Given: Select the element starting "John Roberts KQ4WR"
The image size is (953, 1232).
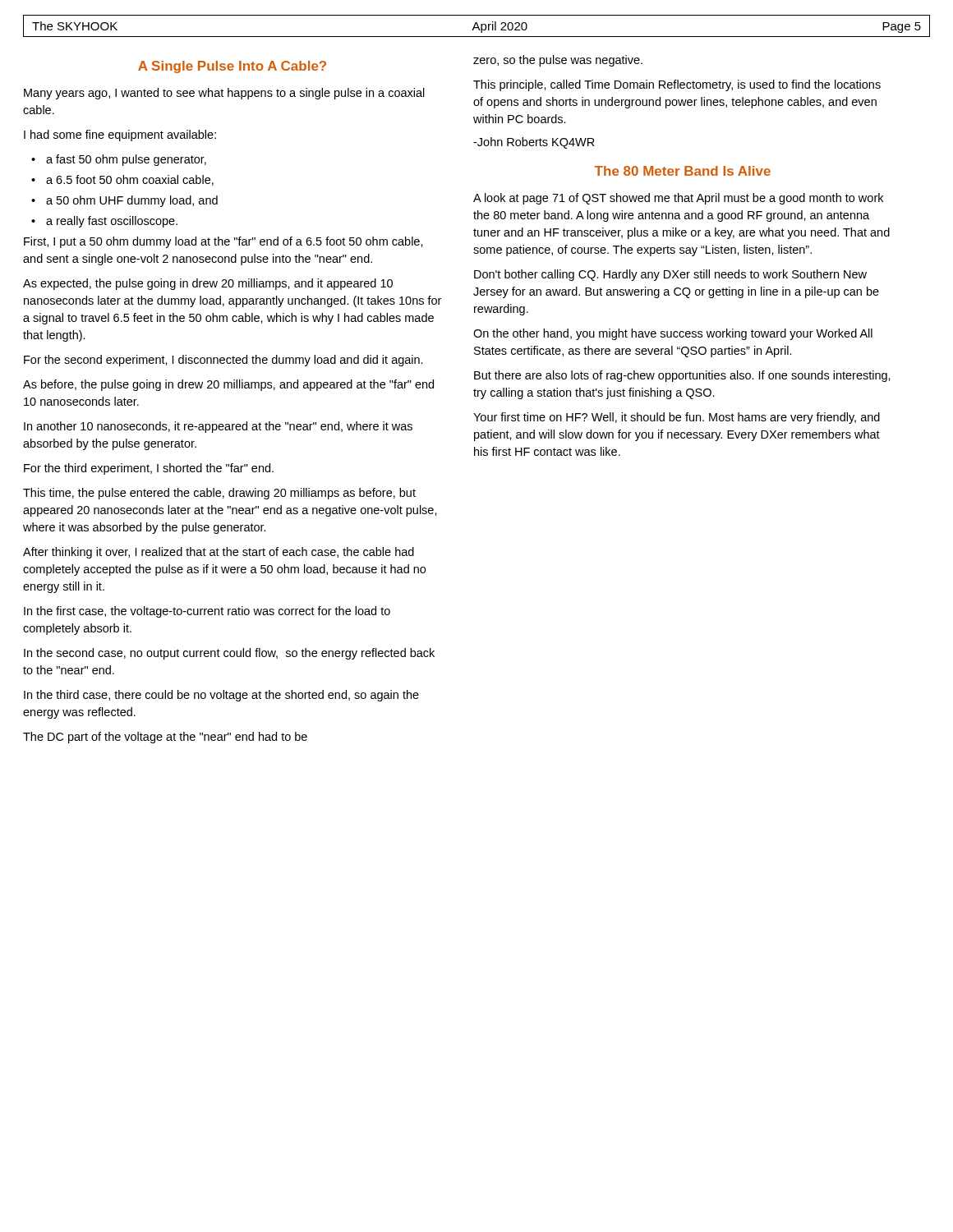Looking at the screenshot, I should click(534, 142).
